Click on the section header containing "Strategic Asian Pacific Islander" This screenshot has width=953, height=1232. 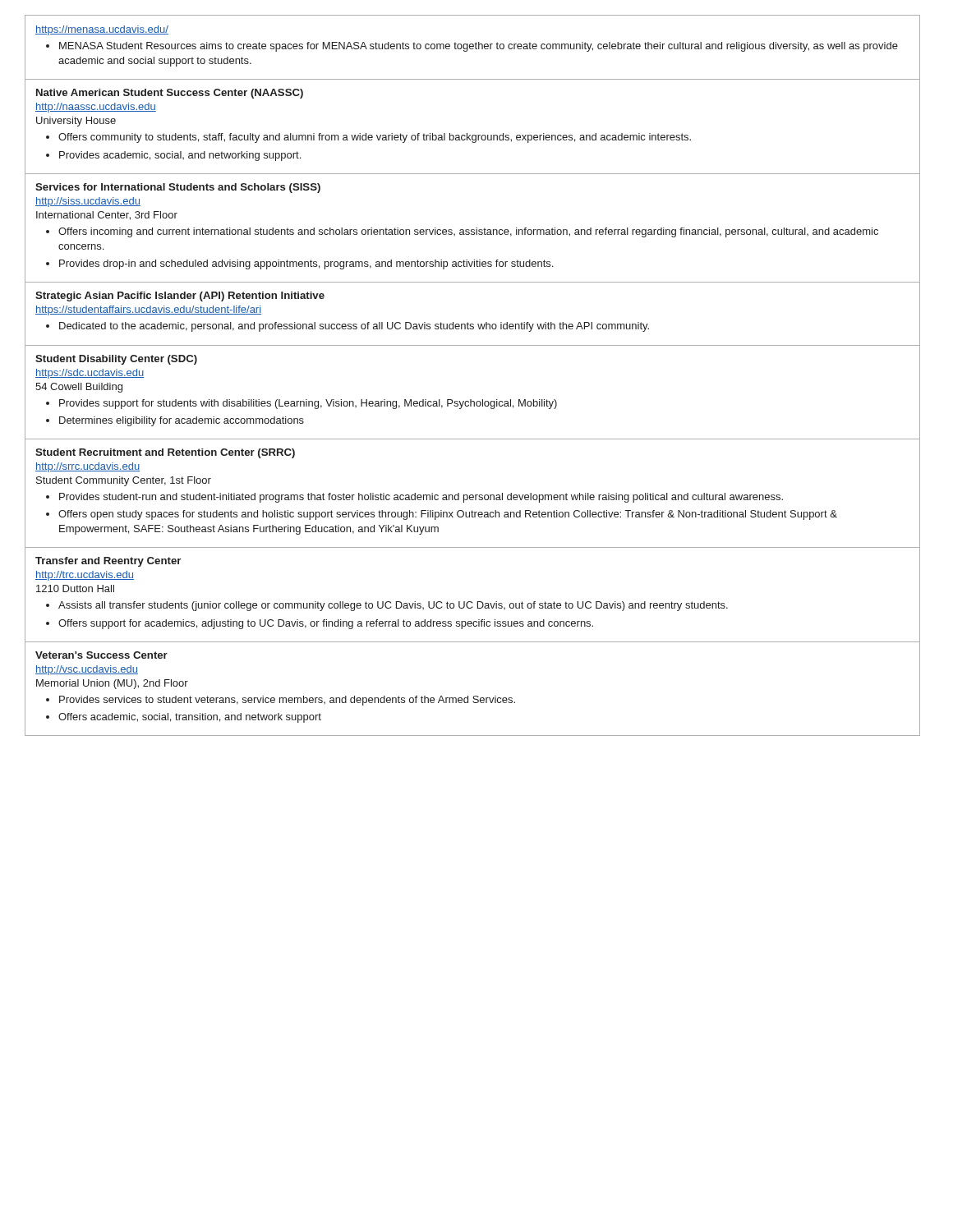click(x=180, y=296)
